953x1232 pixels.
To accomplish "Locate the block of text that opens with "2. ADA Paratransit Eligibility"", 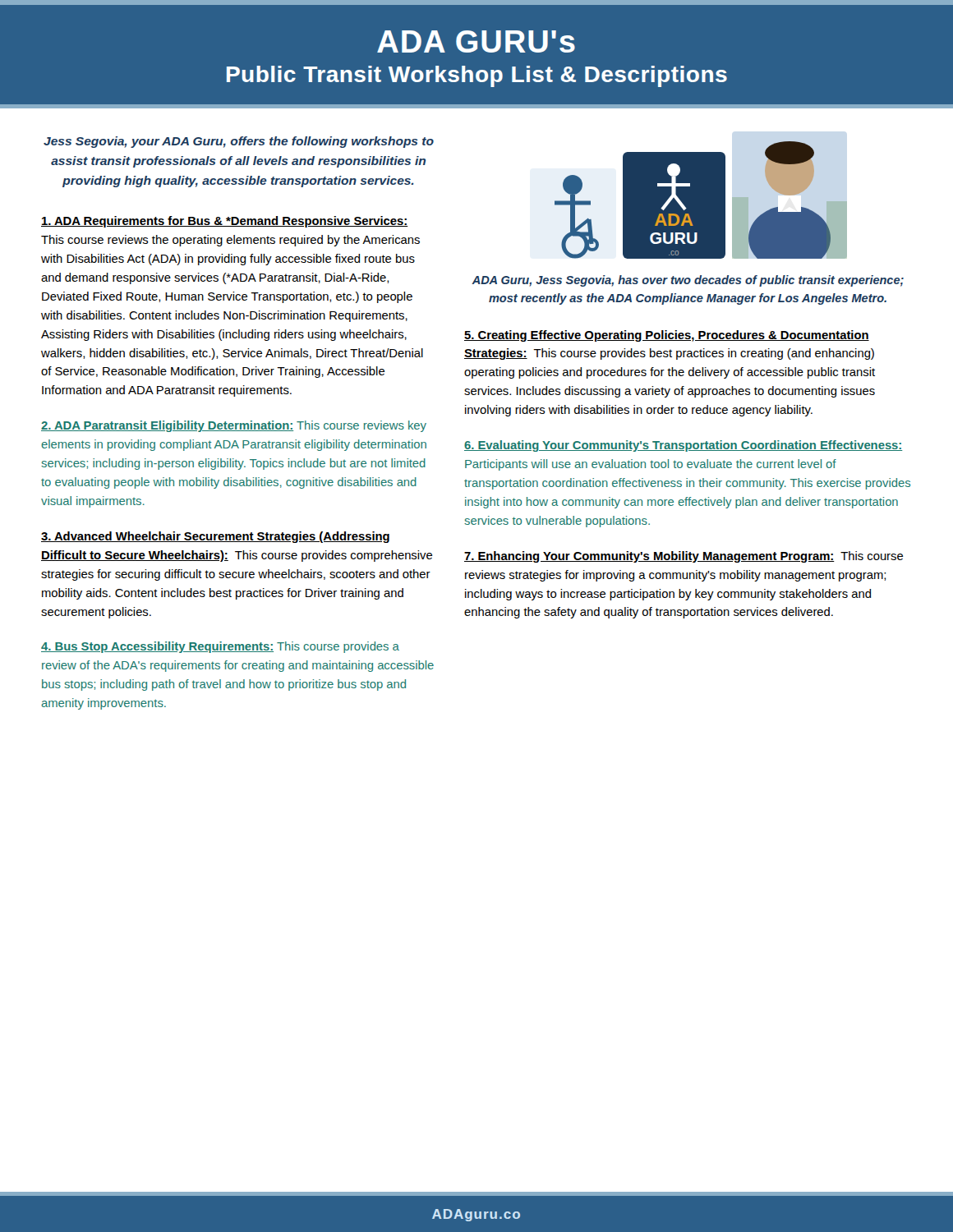I will pyautogui.click(x=234, y=463).
